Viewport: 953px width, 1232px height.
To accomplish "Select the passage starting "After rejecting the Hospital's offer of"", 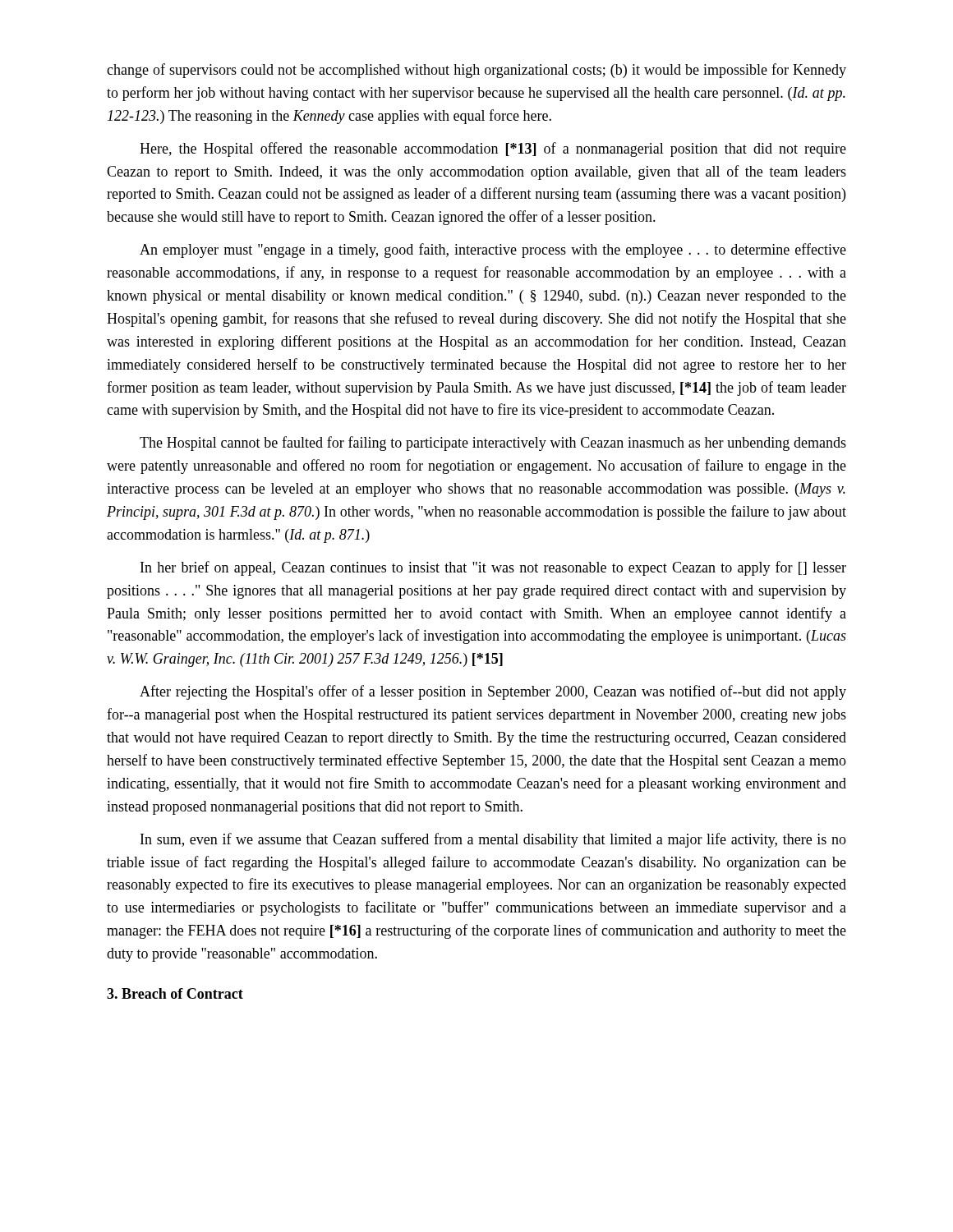I will tap(476, 750).
